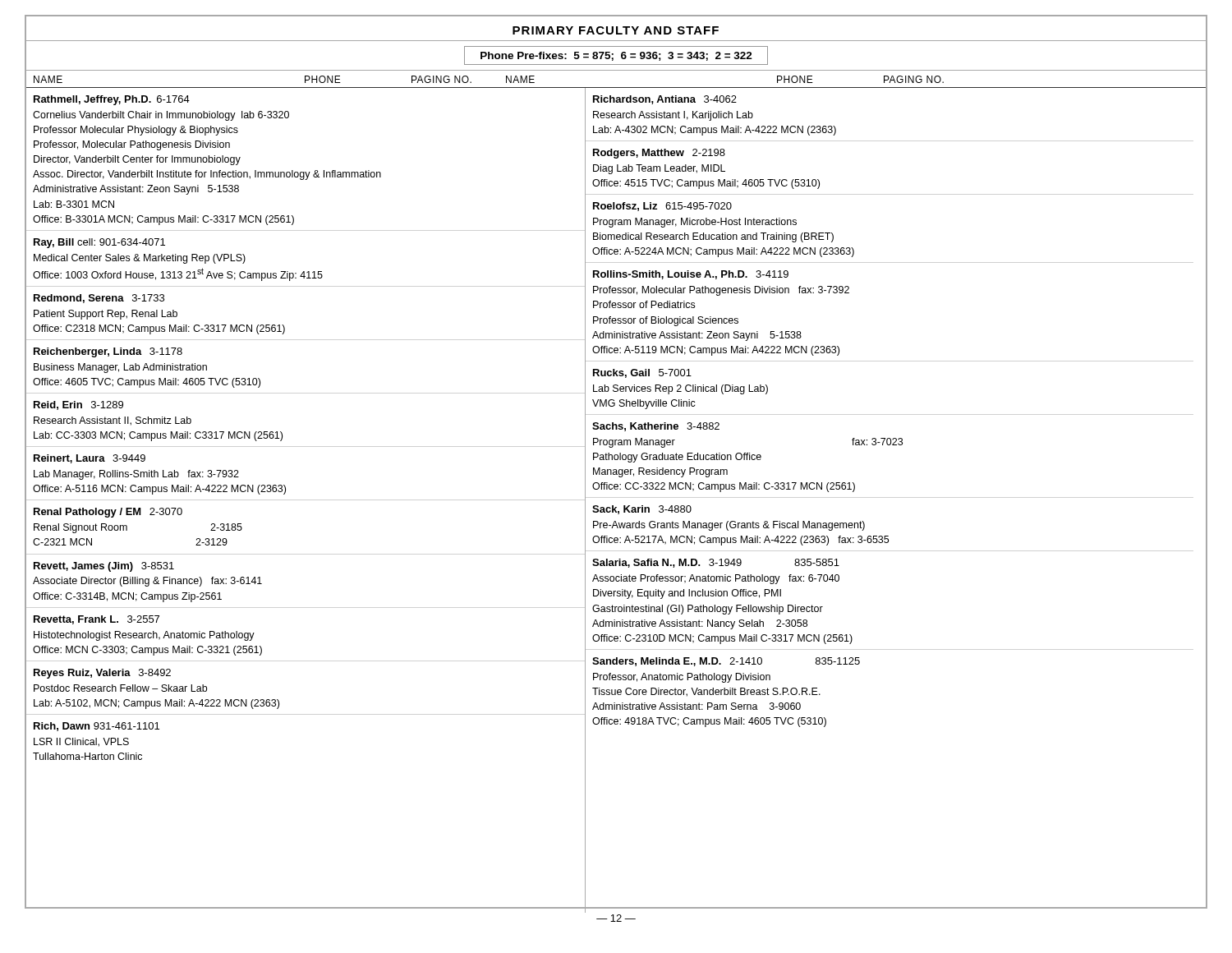Select the text block with the text "Phone Pre-fixes: 5 = 875; 6 ="

(616, 55)
